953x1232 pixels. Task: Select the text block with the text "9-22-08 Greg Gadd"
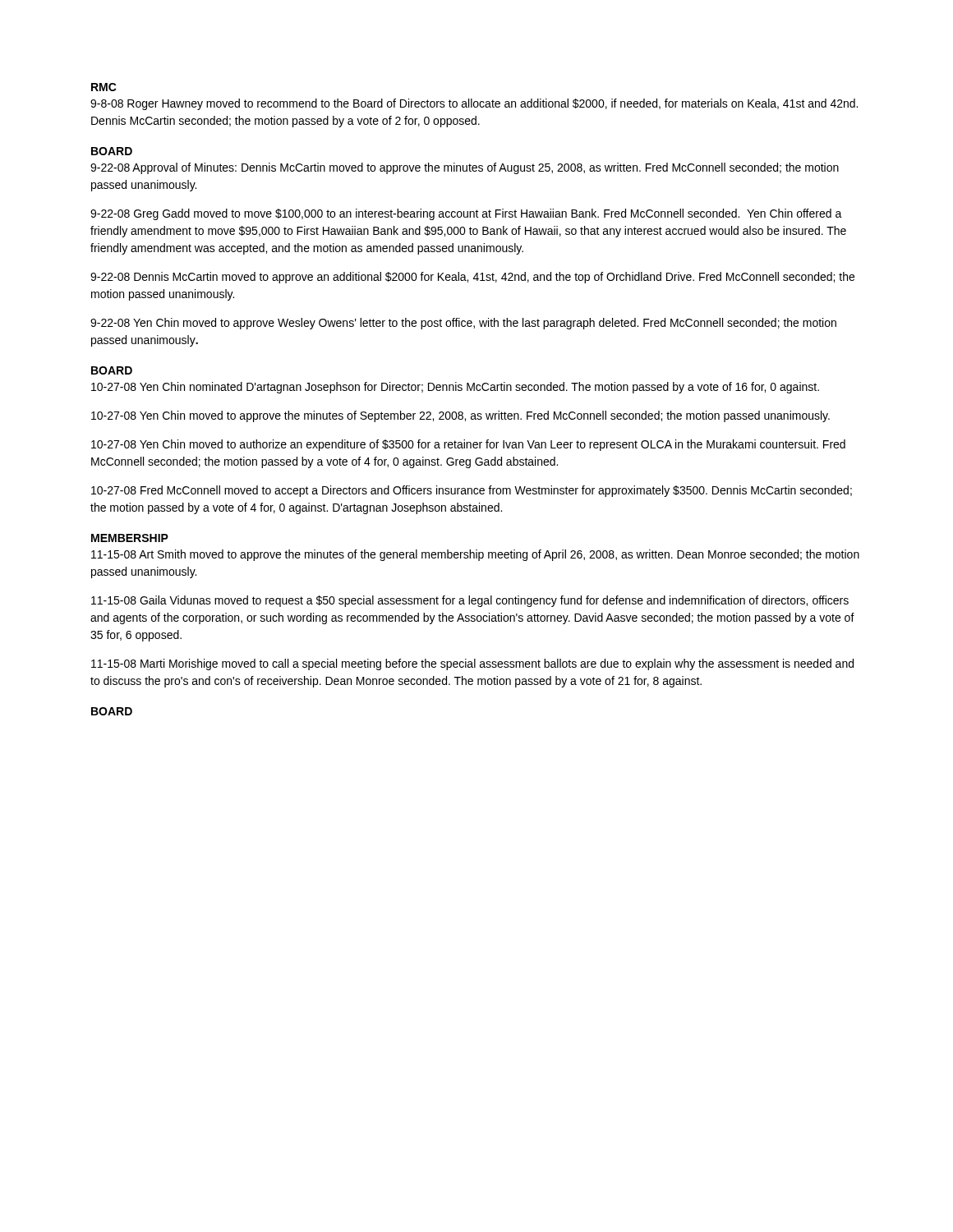coord(468,231)
